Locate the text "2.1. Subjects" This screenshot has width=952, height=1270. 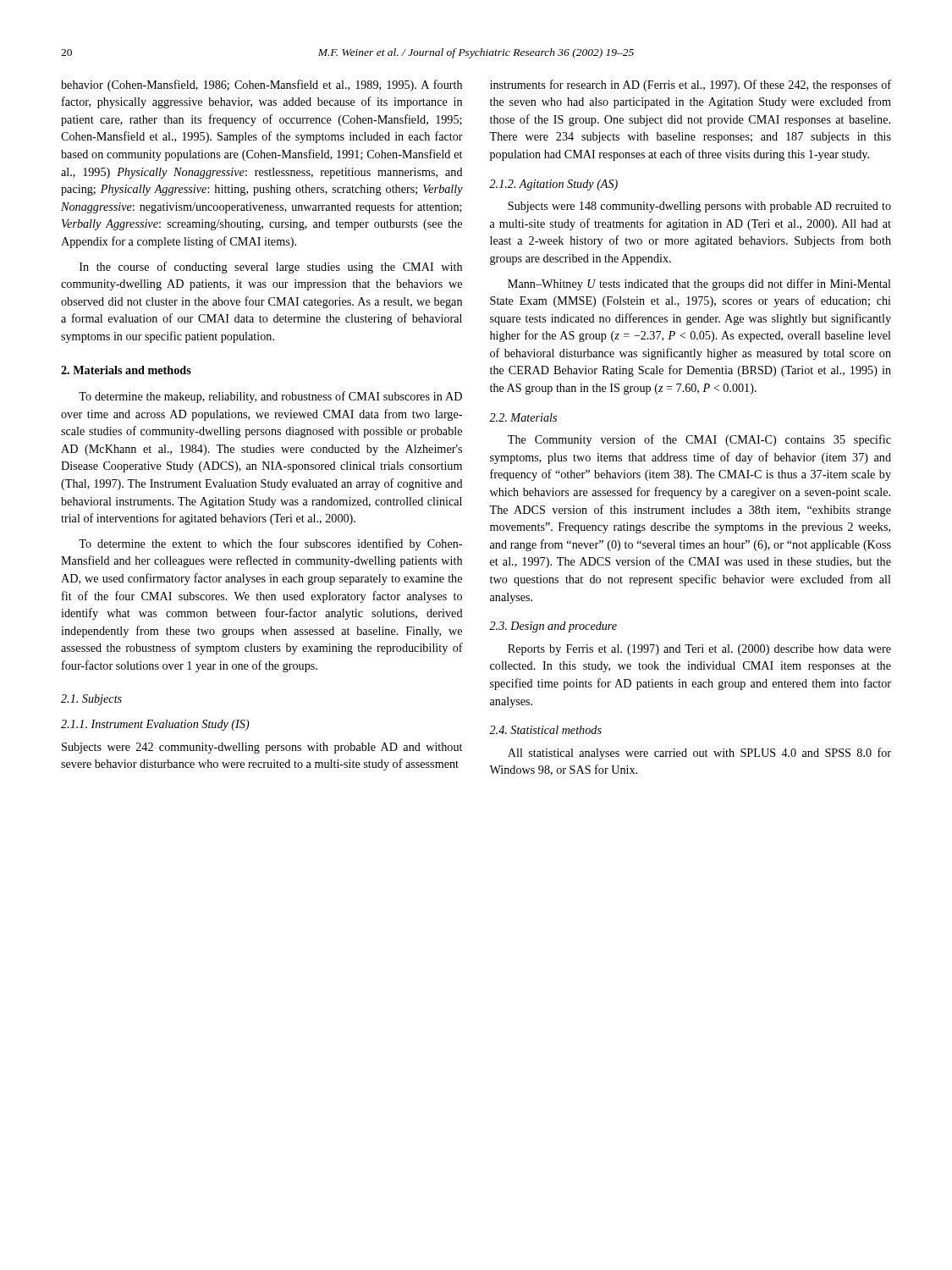(x=91, y=698)
